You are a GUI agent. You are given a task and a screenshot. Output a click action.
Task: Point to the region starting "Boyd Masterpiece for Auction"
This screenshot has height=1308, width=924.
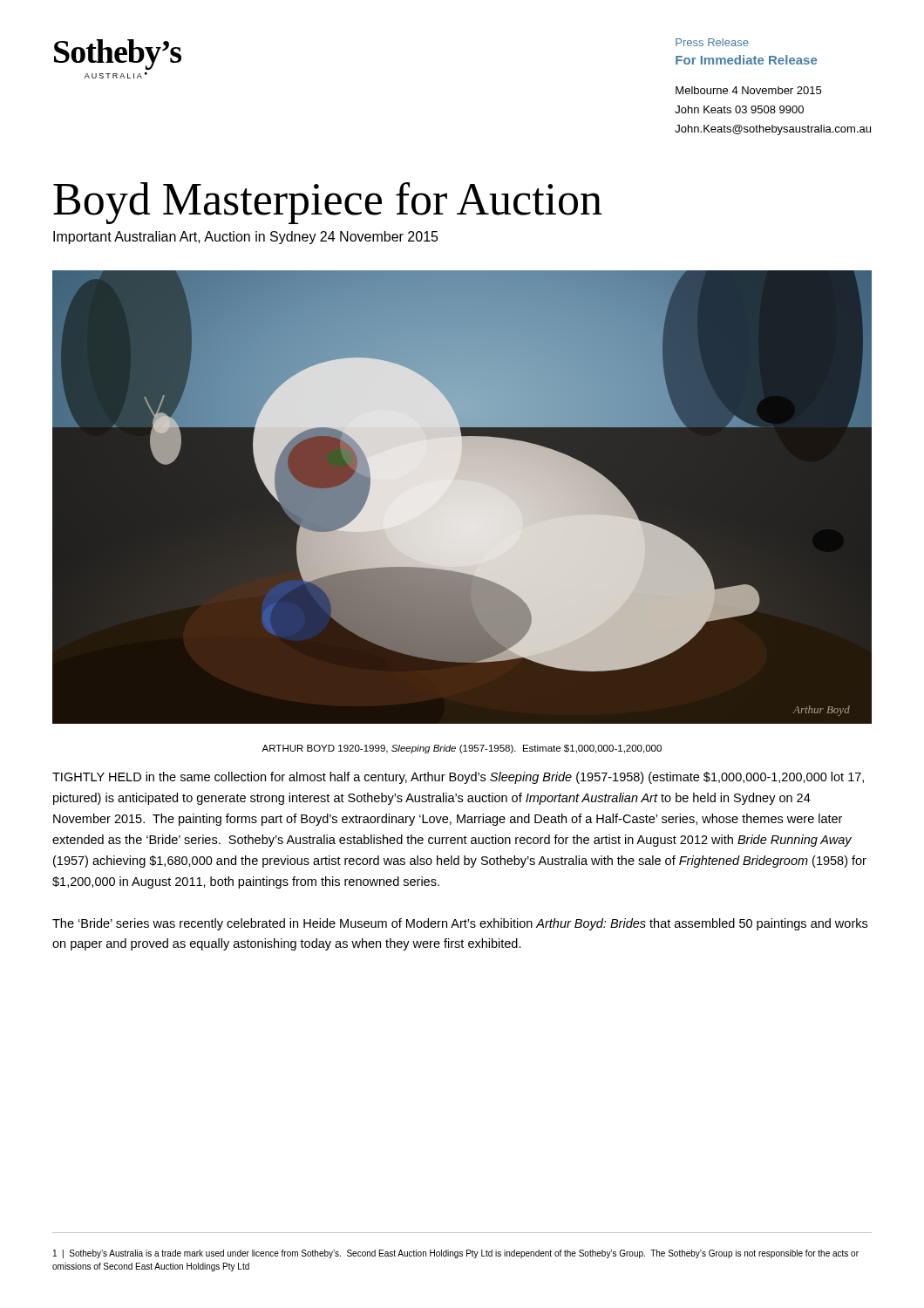[x=462, y=199]
